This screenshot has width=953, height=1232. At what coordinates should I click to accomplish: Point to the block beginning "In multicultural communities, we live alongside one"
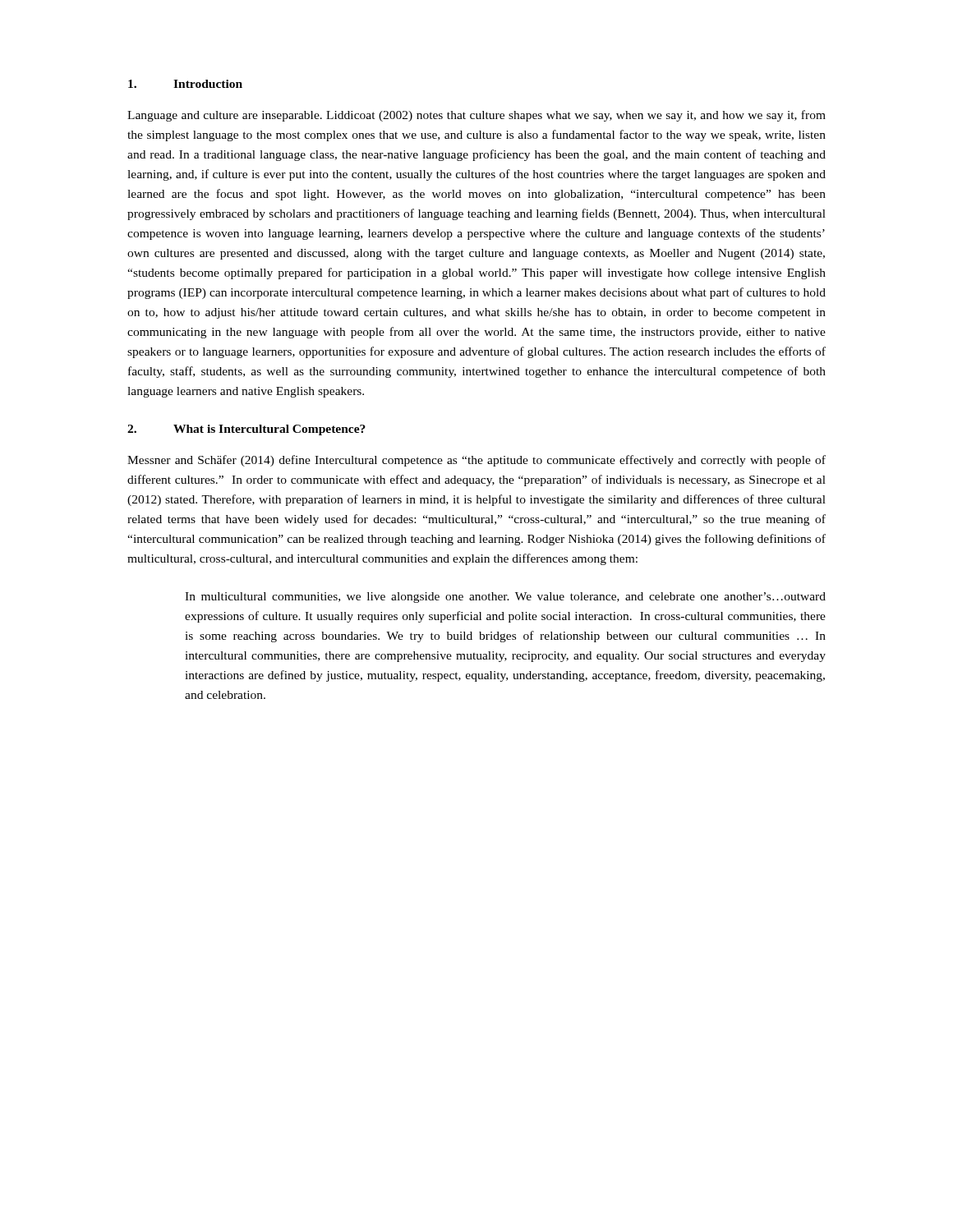(505, 645)
